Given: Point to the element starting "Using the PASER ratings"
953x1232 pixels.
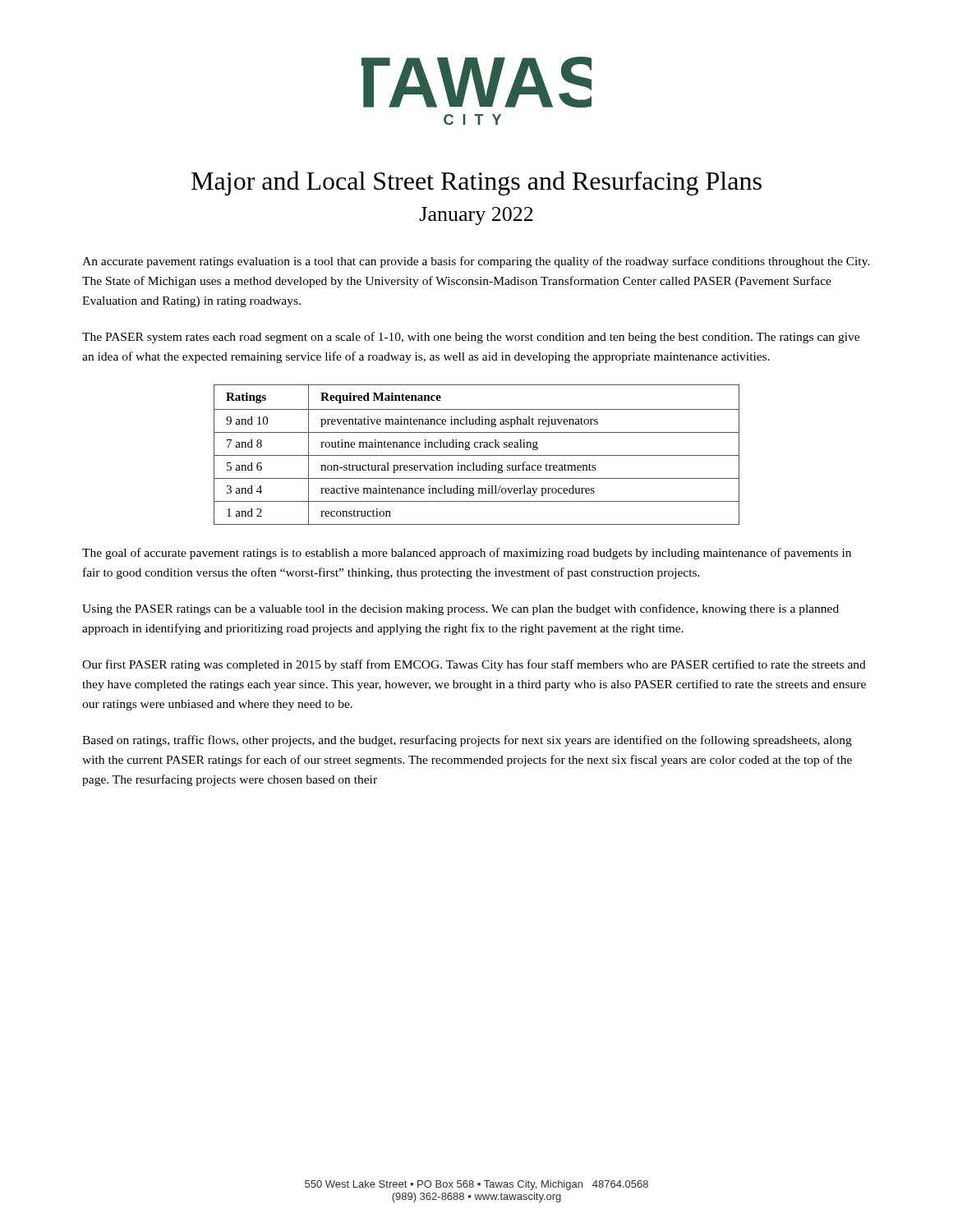Looking at the screenshot, I should coord(461,618).
